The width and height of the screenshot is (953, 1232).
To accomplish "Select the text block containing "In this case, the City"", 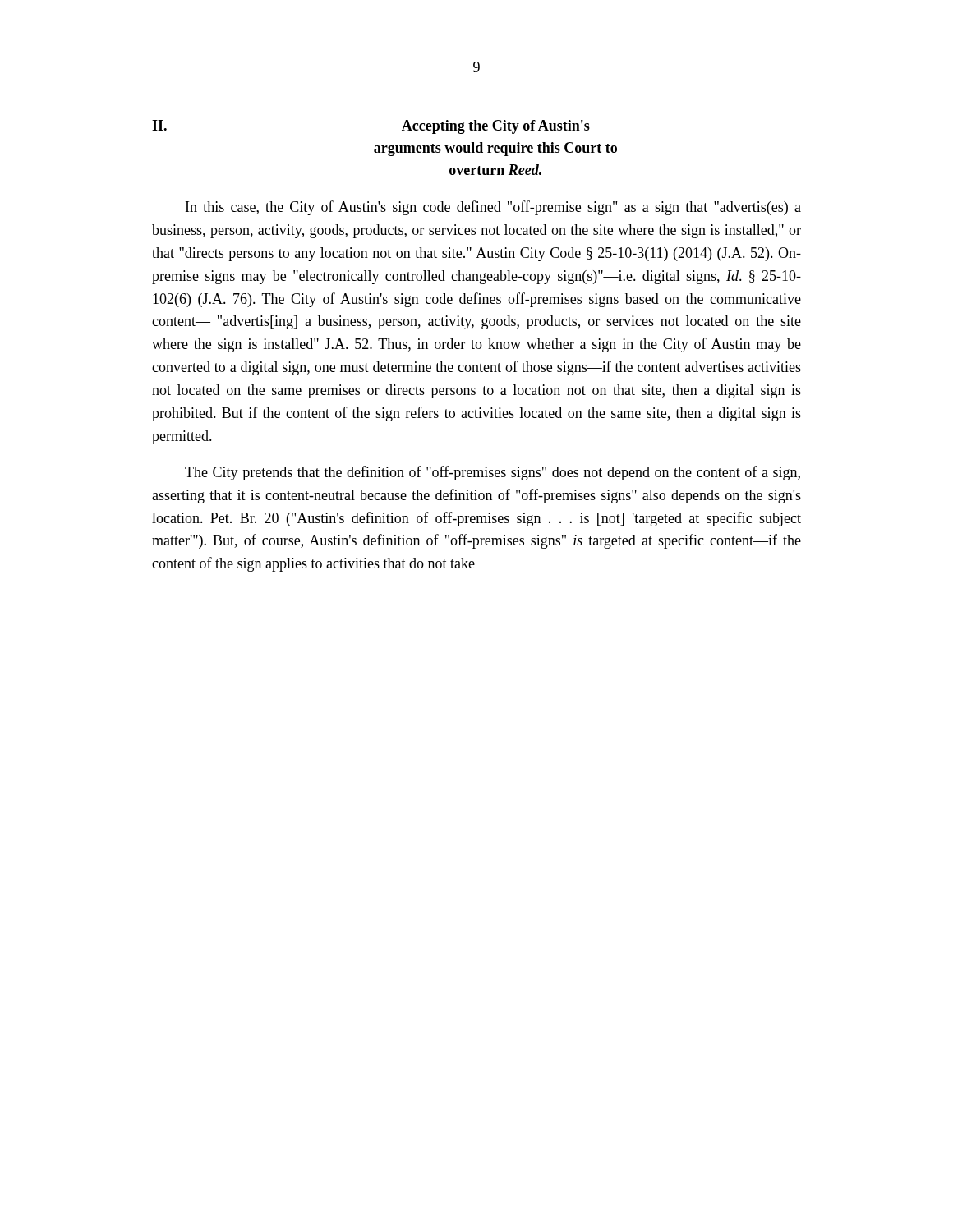I will (476, 321).
